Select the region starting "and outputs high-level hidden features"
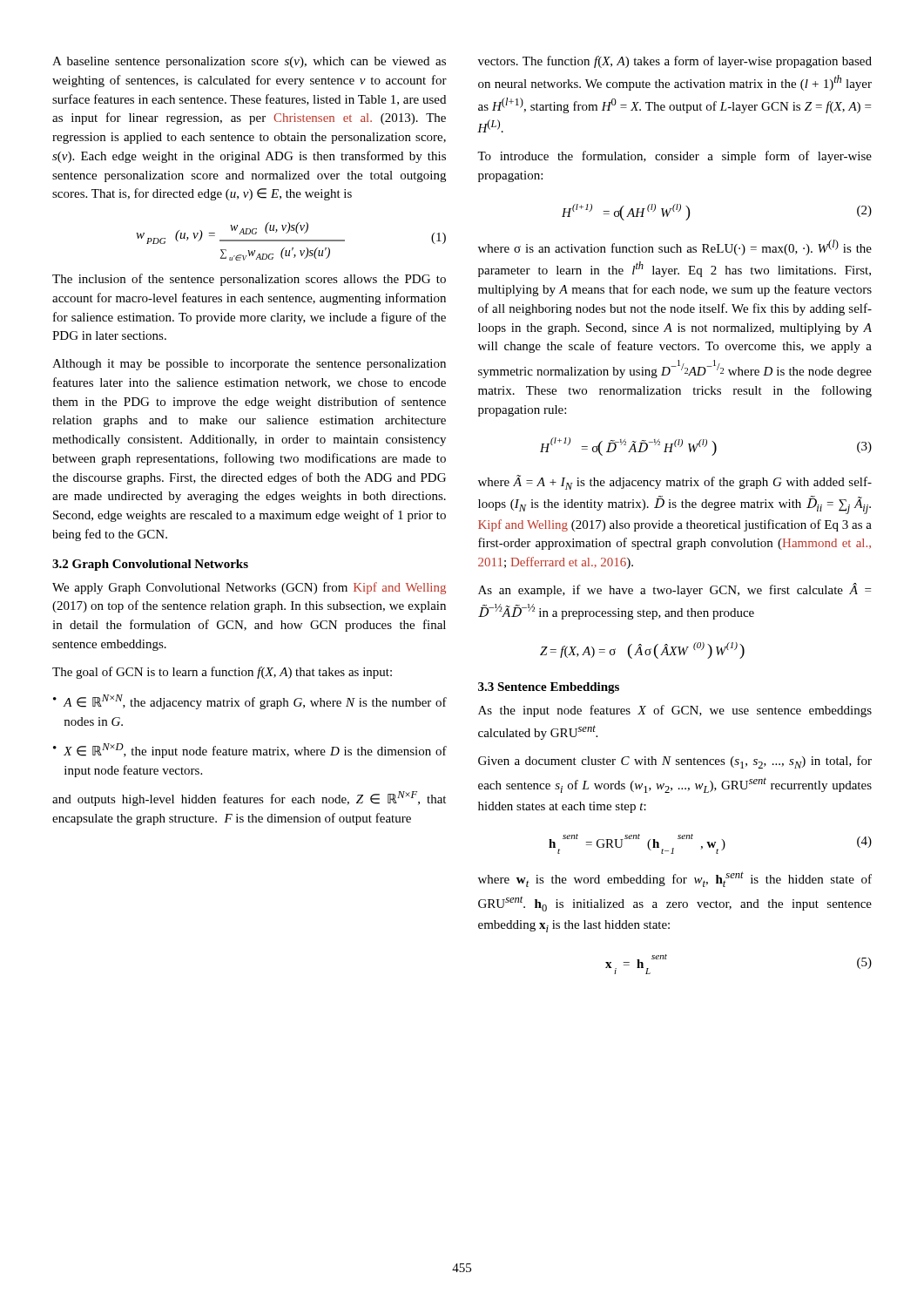Viewport: 924px width, 1307px height. (249, 808)
